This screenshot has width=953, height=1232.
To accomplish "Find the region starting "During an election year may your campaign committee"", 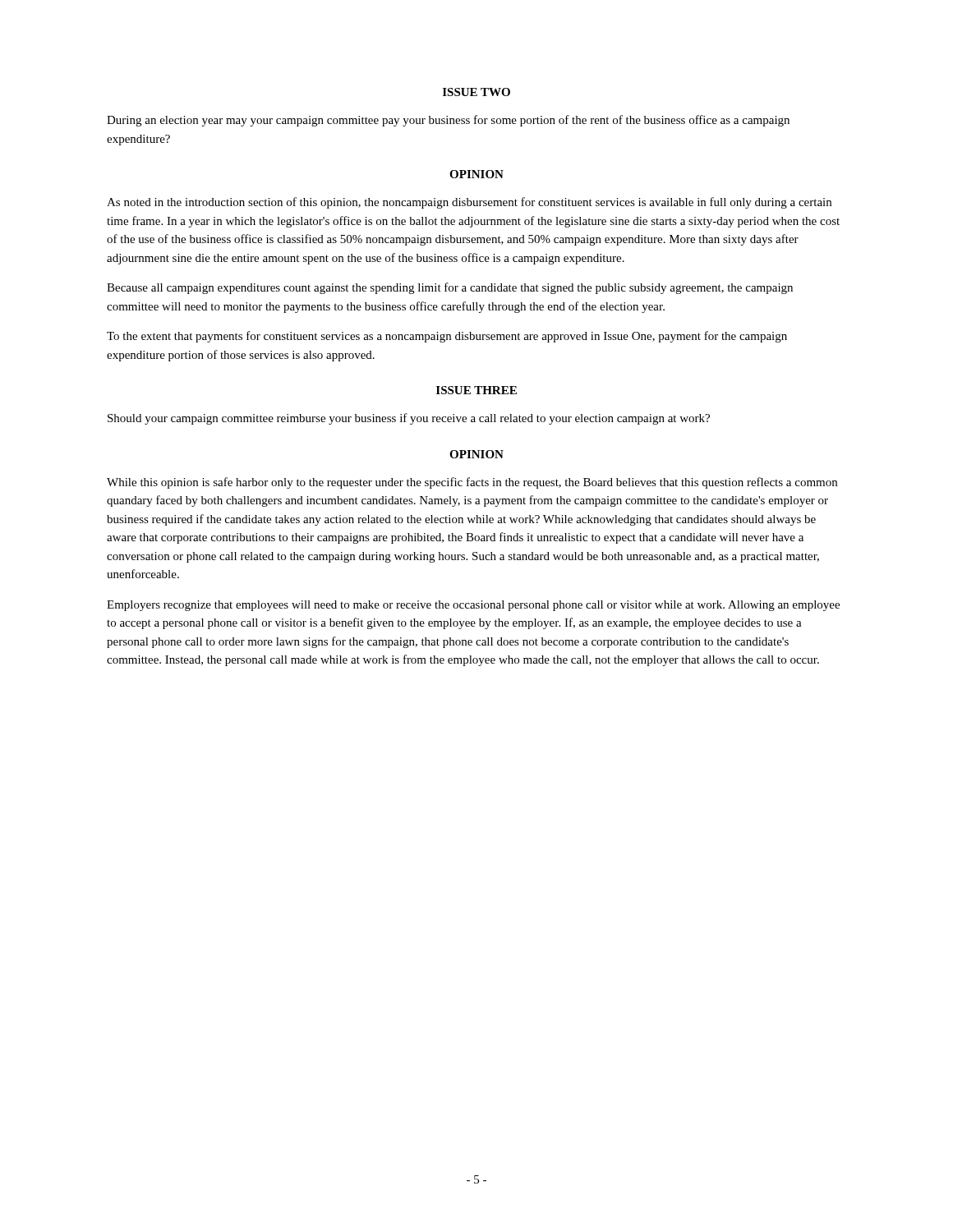I will click(448, 129).
